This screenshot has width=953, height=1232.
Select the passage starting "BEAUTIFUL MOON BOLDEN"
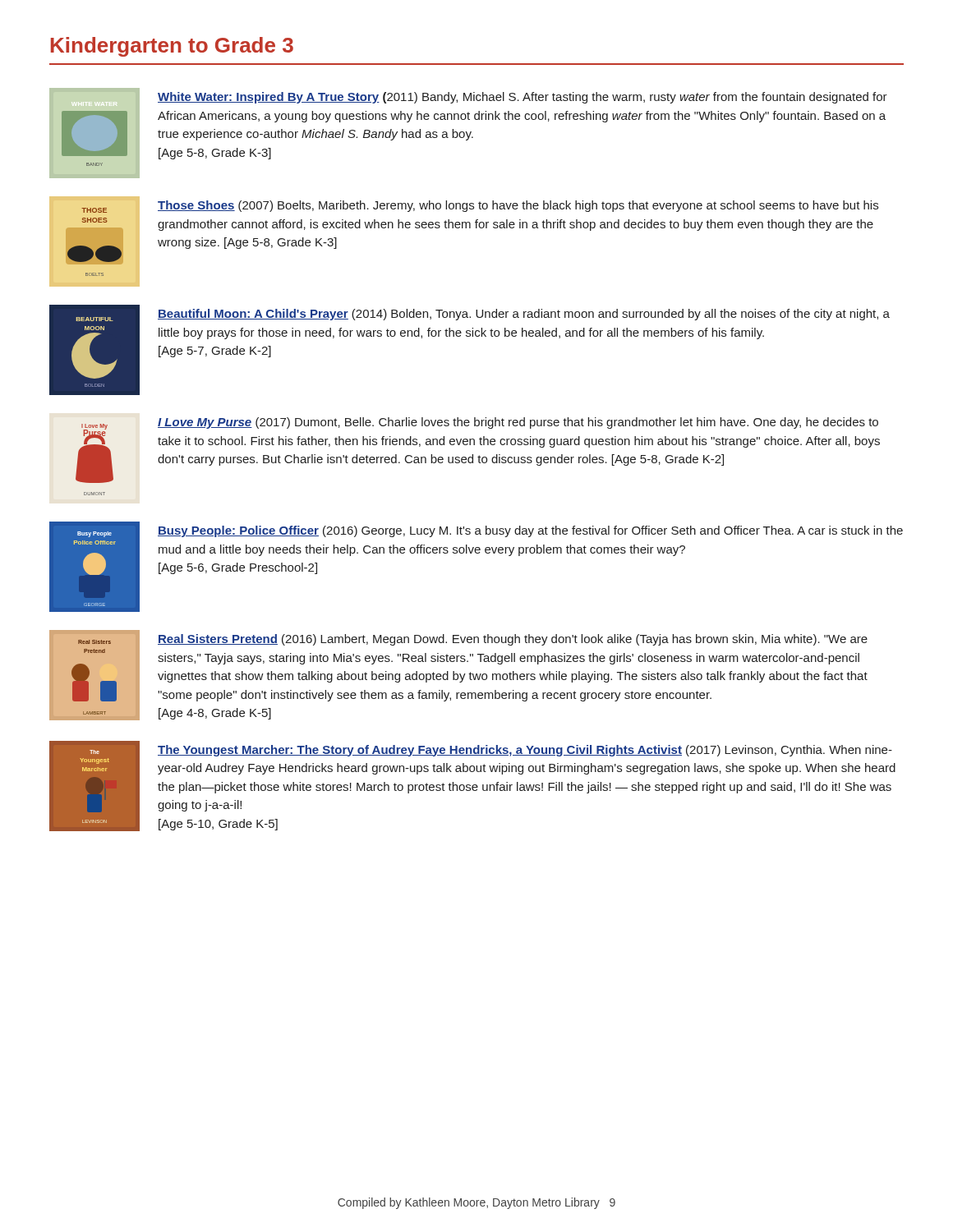(476, 350)
